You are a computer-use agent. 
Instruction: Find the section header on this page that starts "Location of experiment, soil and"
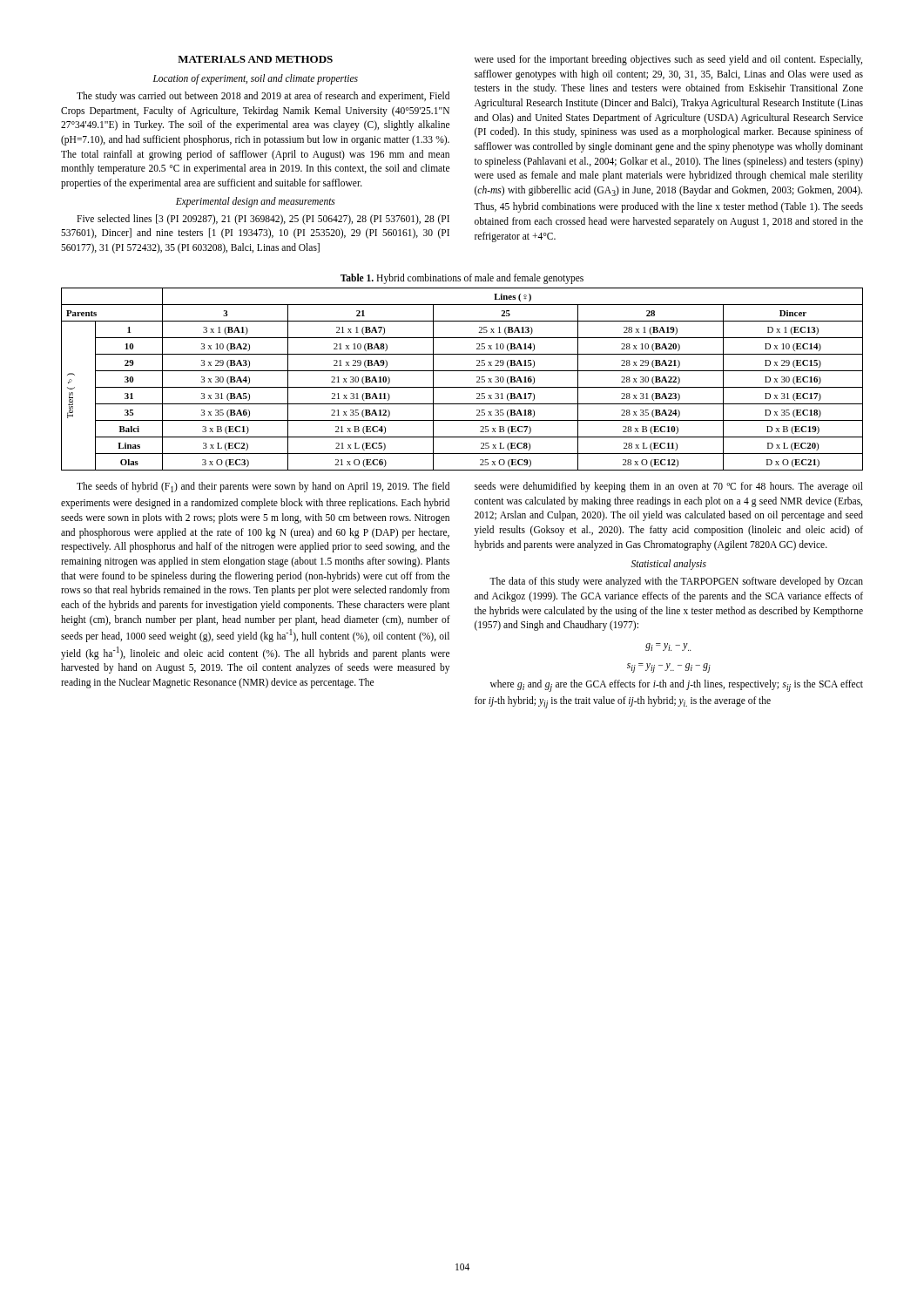click(255, 78)
